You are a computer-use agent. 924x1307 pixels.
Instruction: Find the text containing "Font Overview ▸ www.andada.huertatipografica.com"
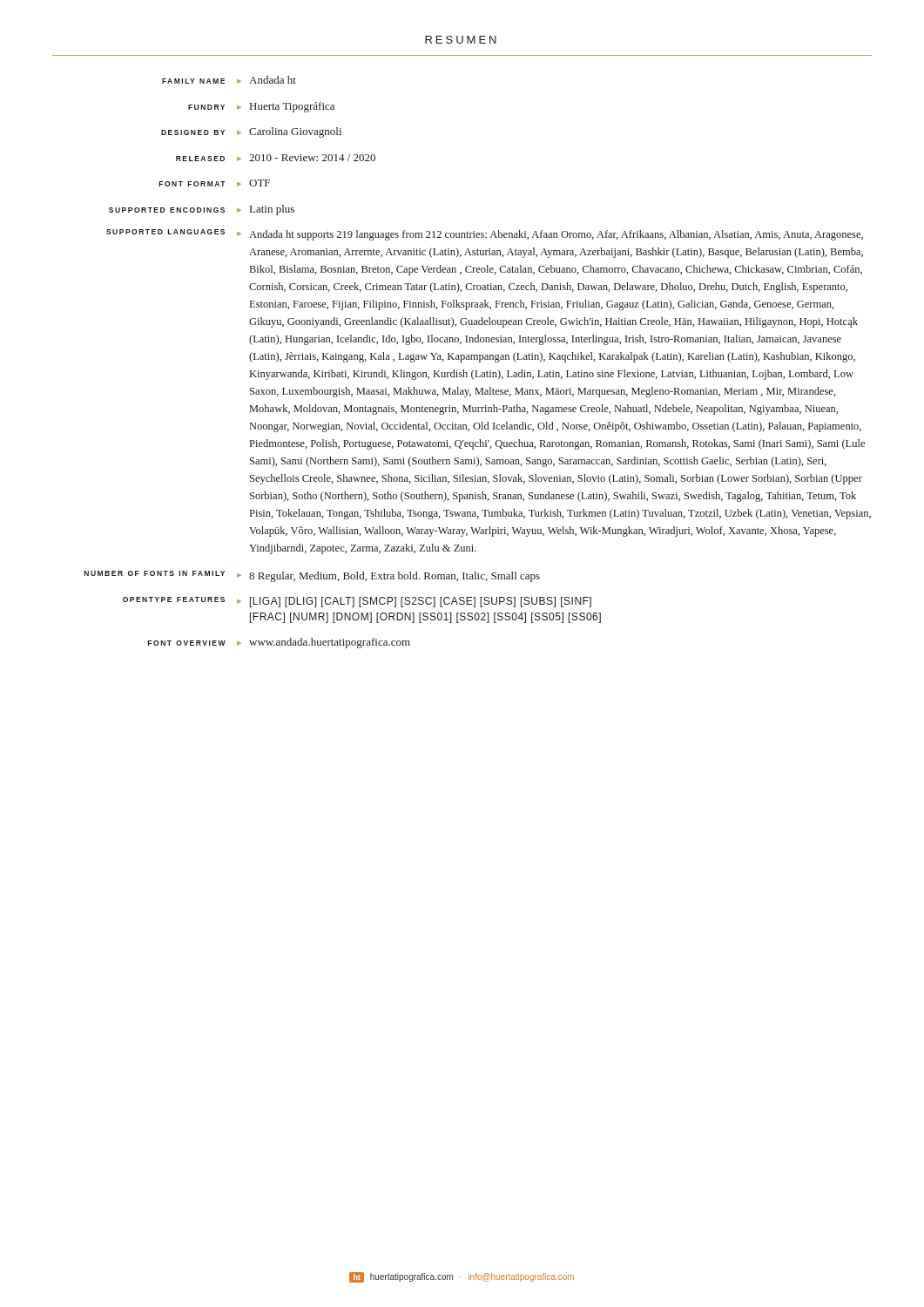pyautogui.click(x=231, y=641)
